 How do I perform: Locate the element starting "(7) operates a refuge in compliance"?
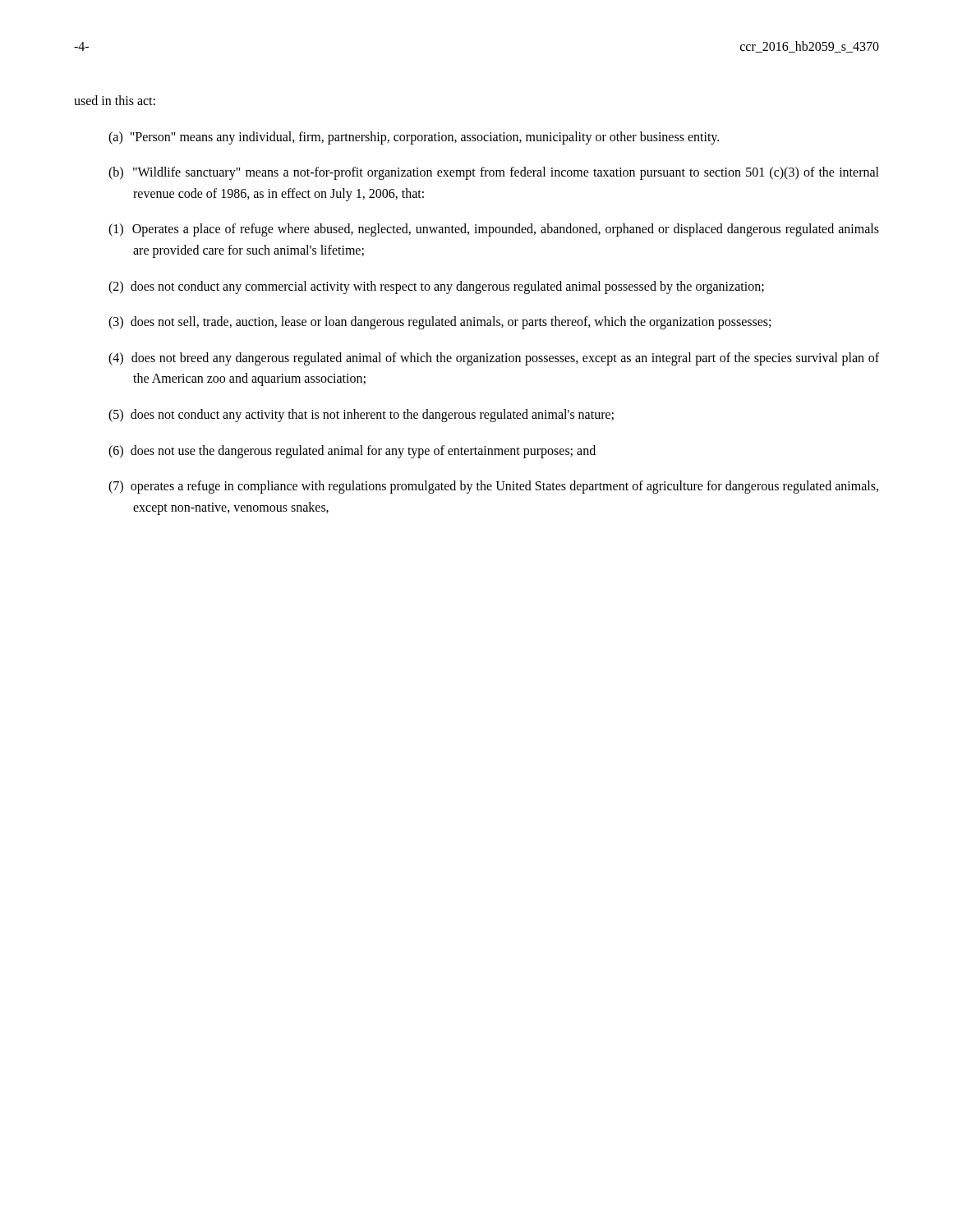476,497
